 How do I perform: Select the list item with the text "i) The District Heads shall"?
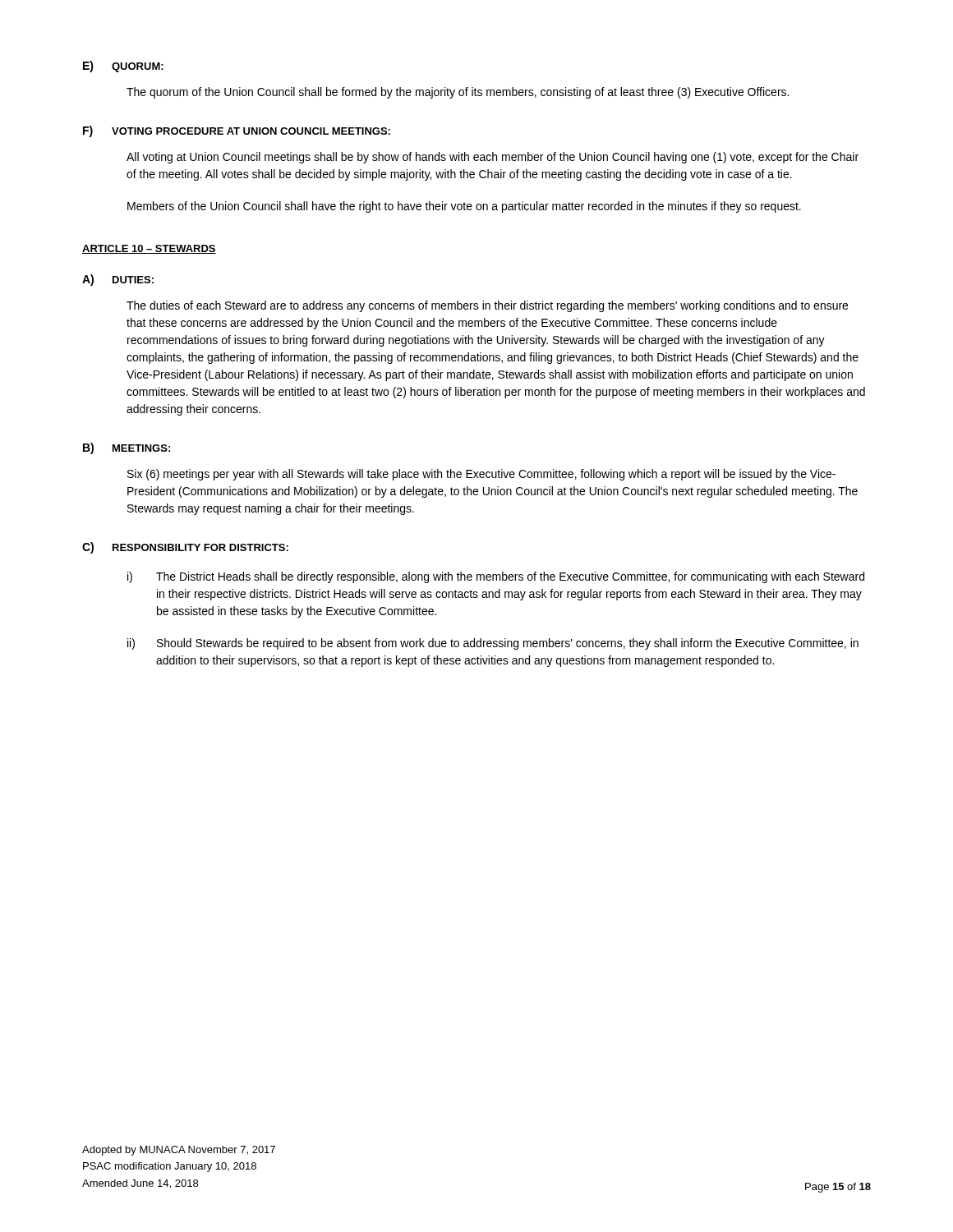[499, 594]
